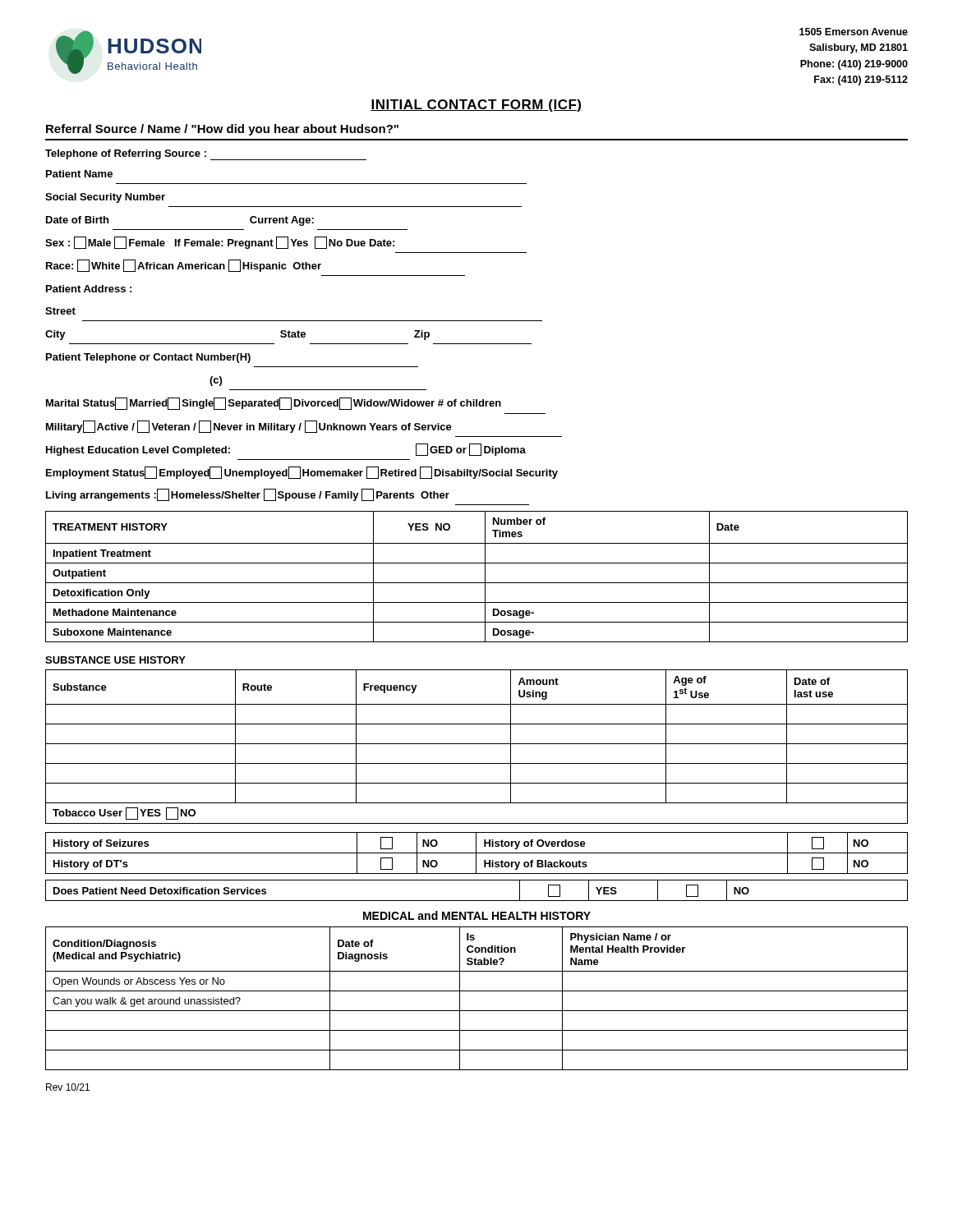Find the table that mentions "Physician Name /"
Screen dimensions: 1232x953
pos(476,999)
